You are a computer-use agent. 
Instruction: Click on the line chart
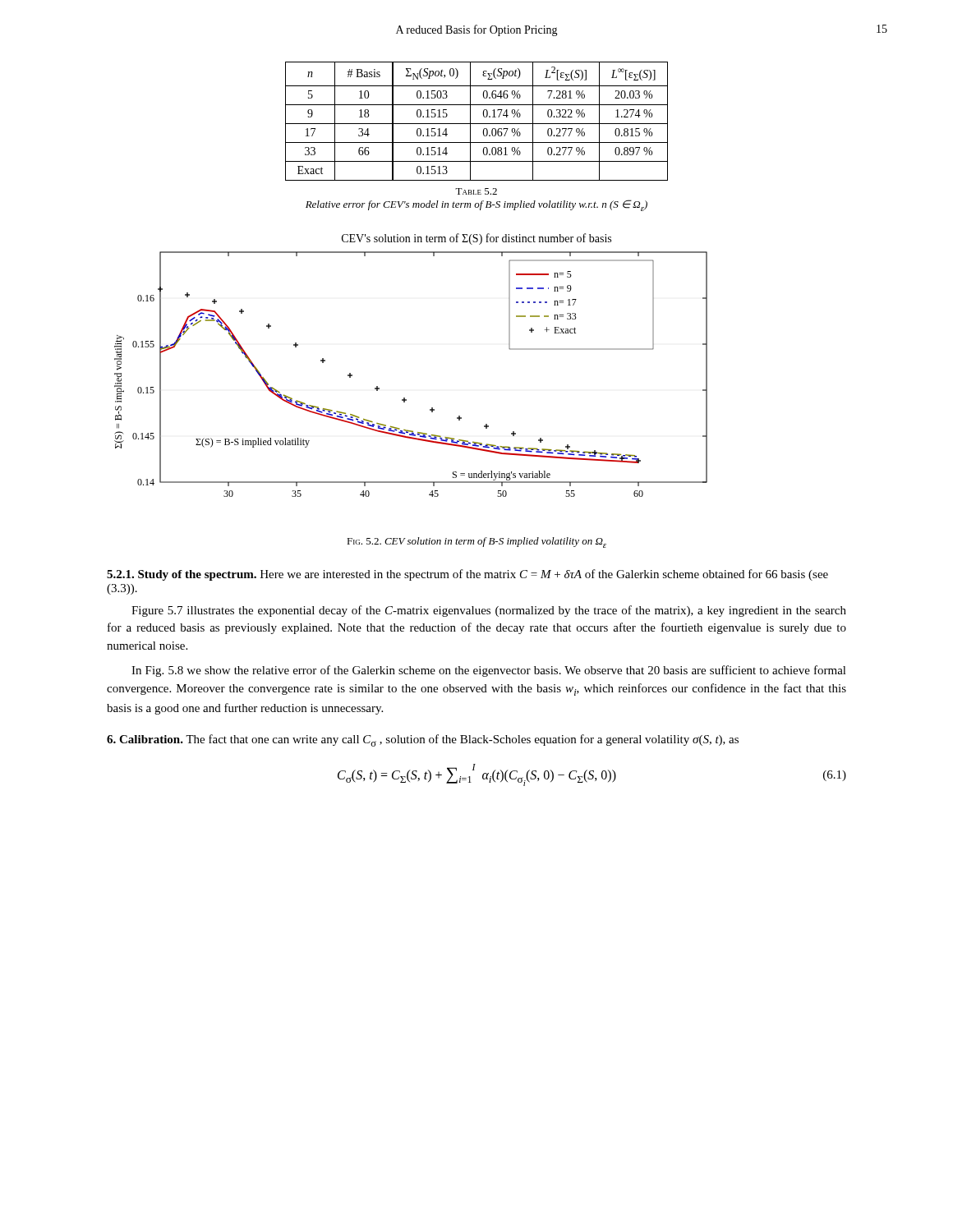point(476,380)
